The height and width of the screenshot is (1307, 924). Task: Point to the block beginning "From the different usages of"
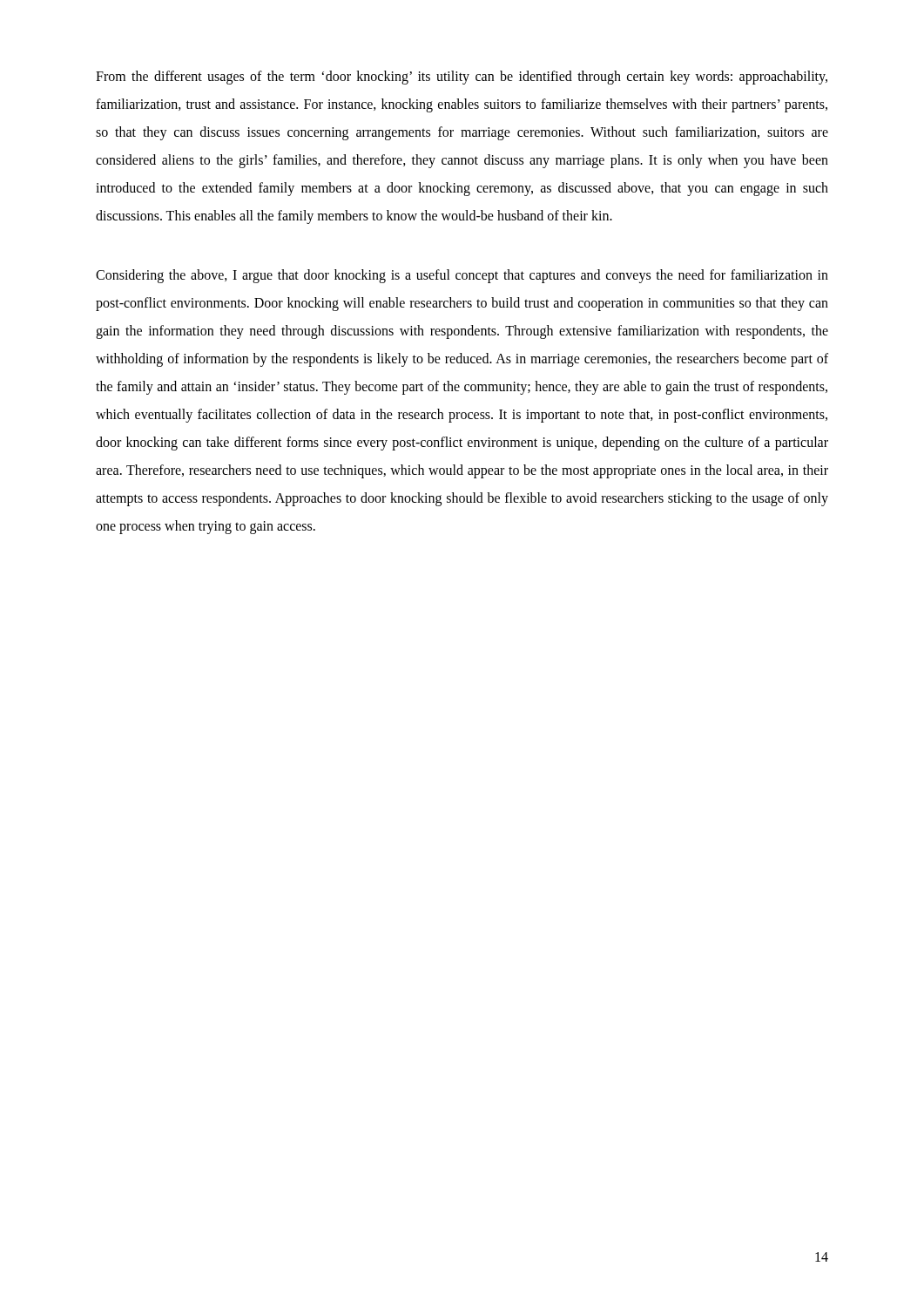click(462, 146)
